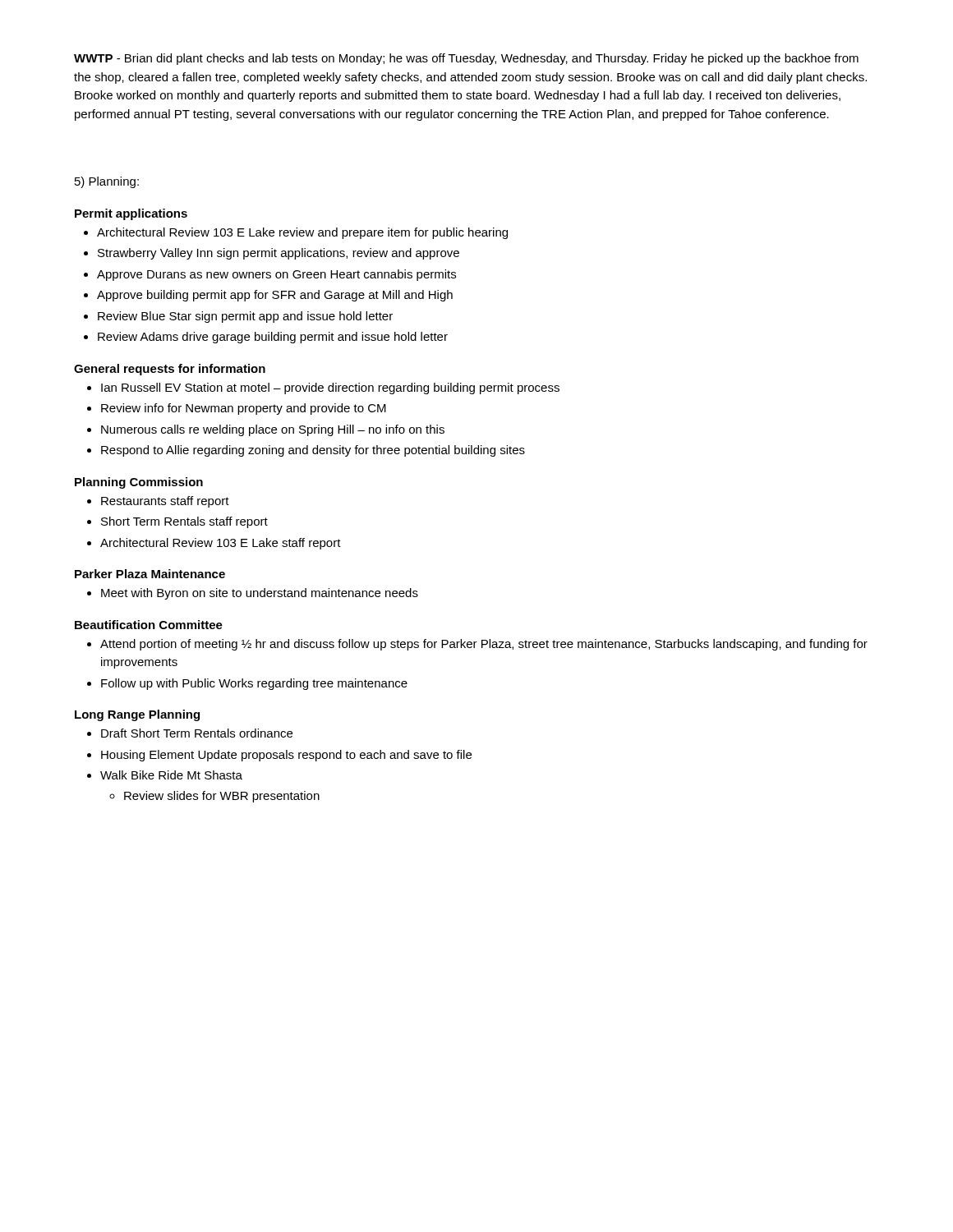The height and width of the screenshot is (1232, 953).
Task: Find the list item that reads "Numerous calls re welding"
Action: coord(273,429)
